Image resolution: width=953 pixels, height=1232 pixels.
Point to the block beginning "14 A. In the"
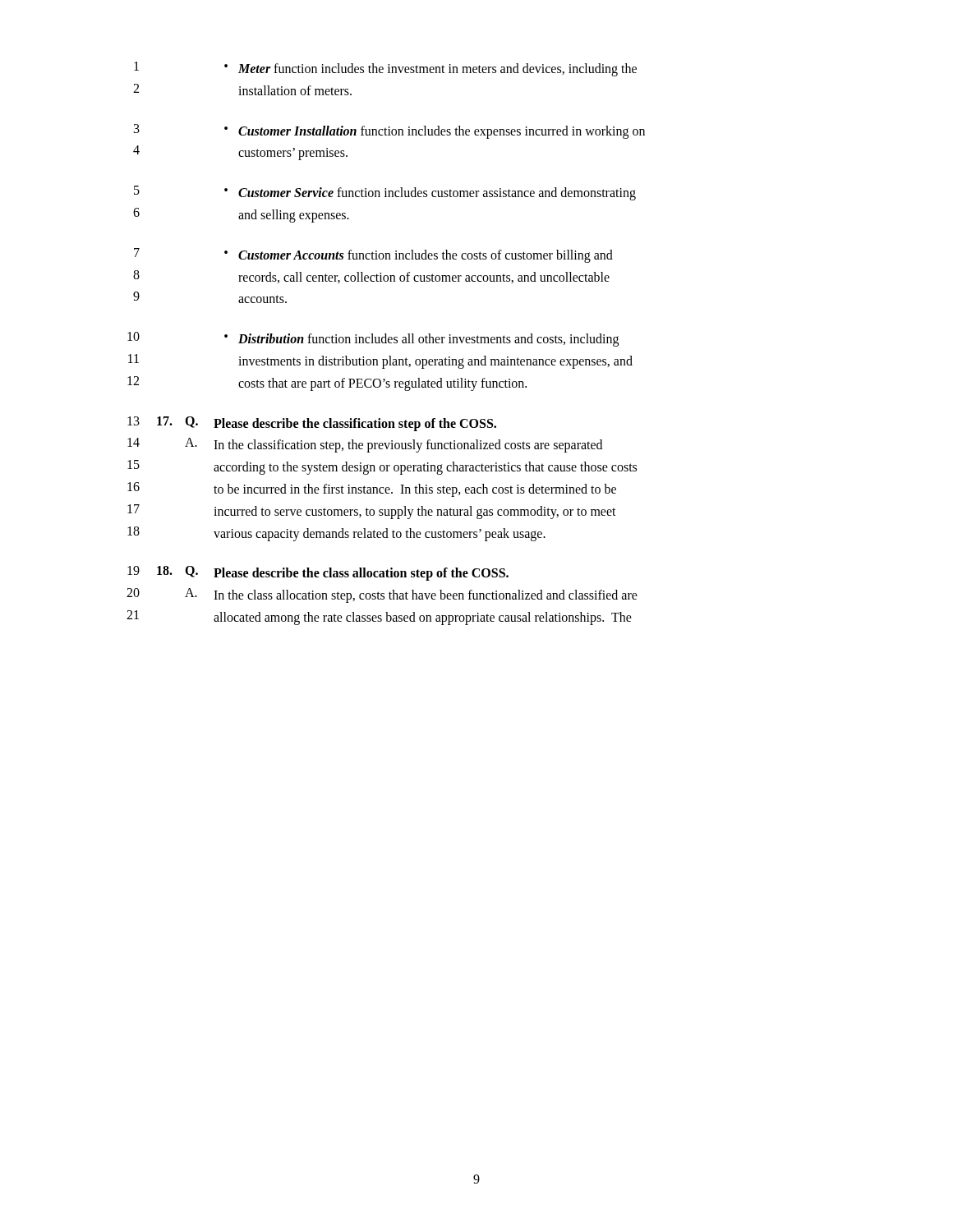476,489
